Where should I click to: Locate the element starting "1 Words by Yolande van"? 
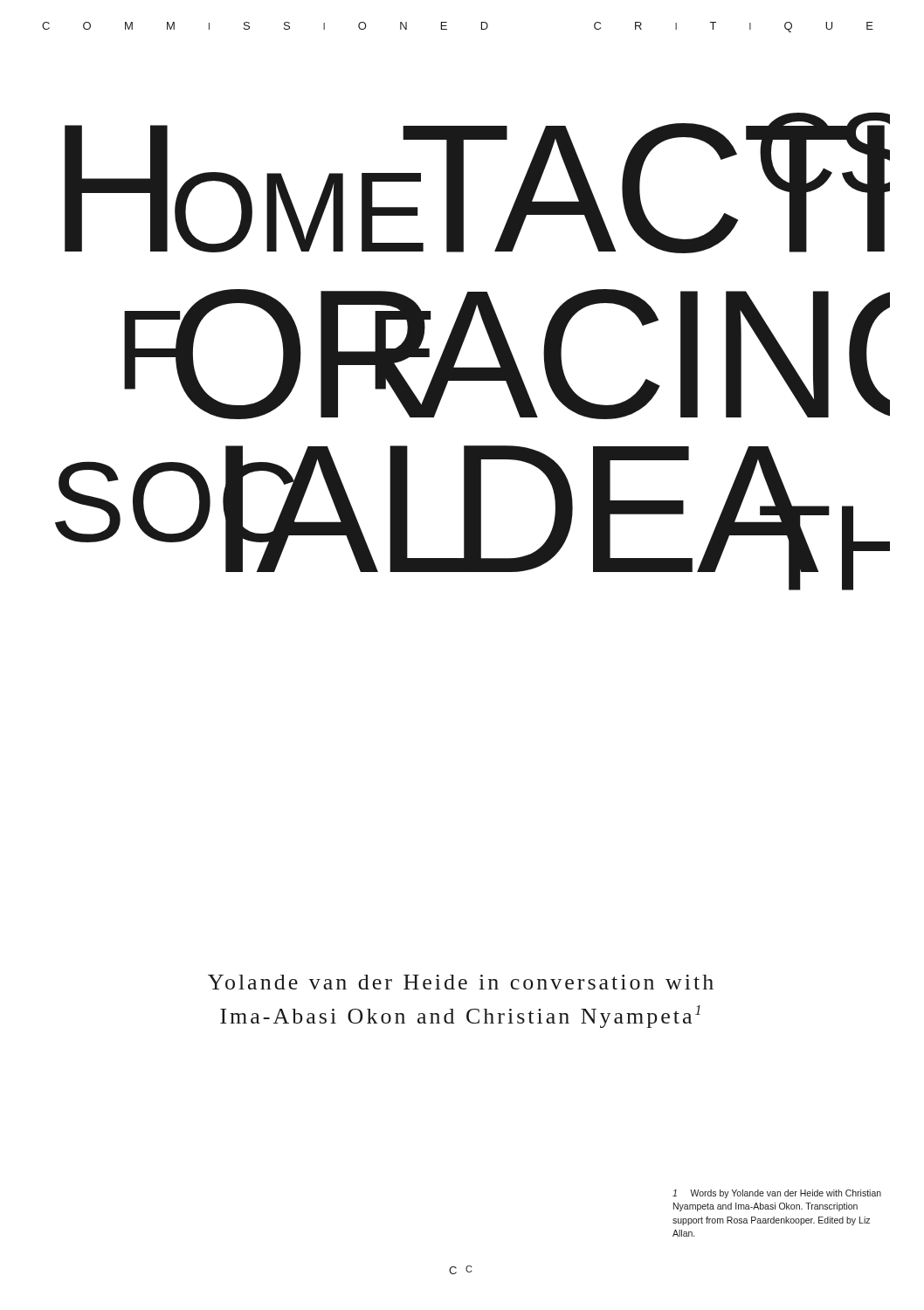[x=777, y=1213]
